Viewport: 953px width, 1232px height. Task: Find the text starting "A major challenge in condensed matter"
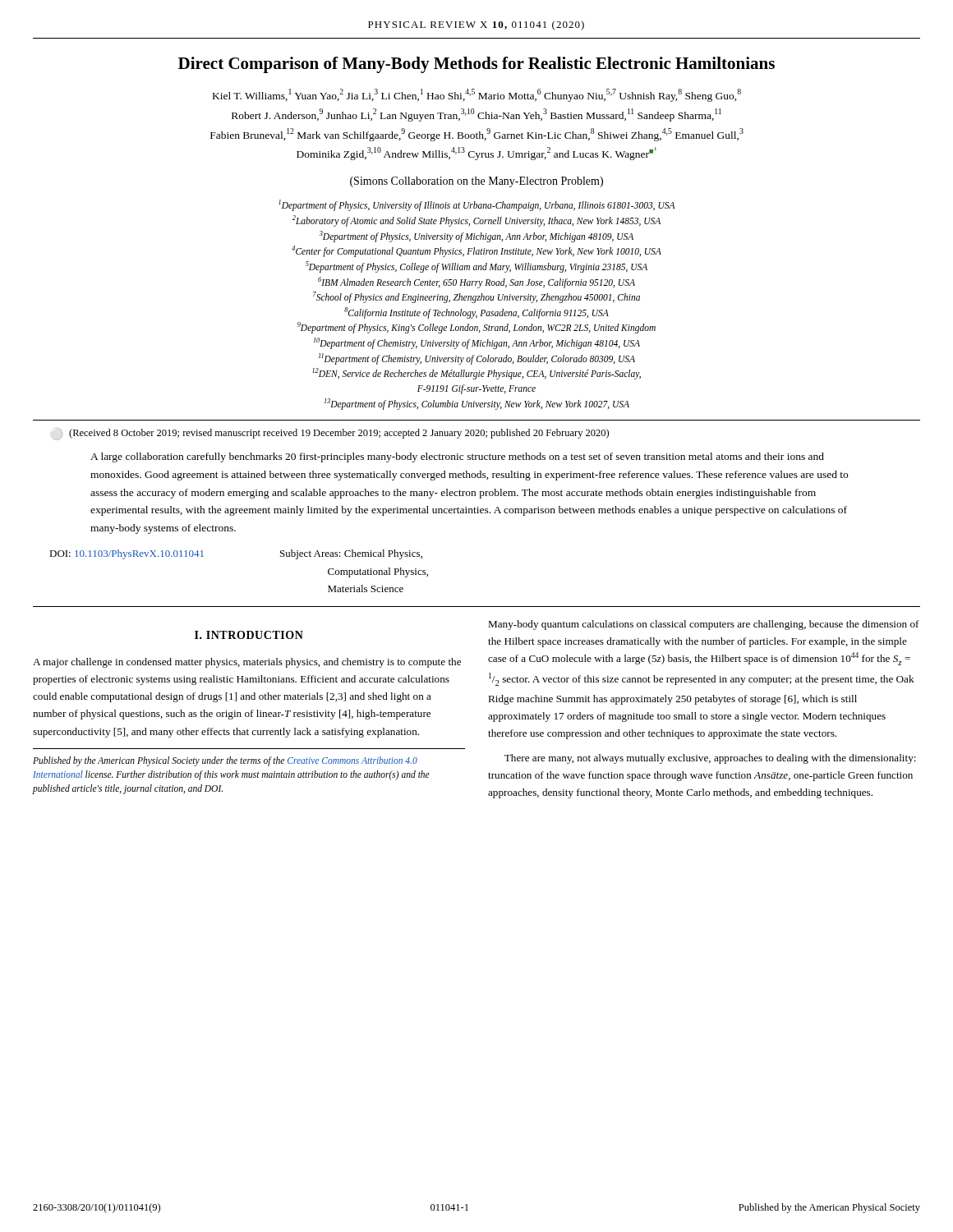pyautogui.click(x=249, y=696)
